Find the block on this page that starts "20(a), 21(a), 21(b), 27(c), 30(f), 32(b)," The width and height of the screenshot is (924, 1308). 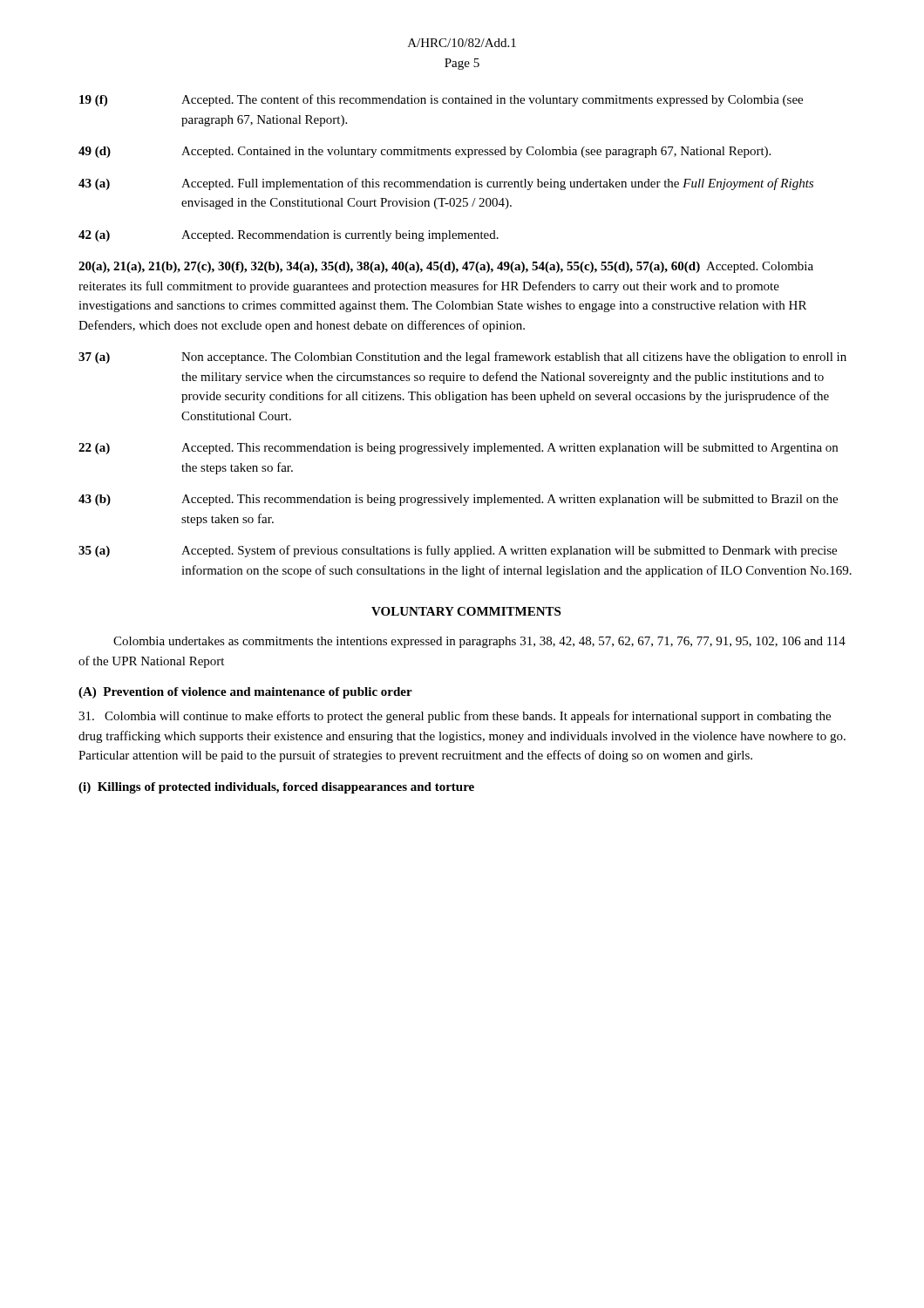point(466,296)
